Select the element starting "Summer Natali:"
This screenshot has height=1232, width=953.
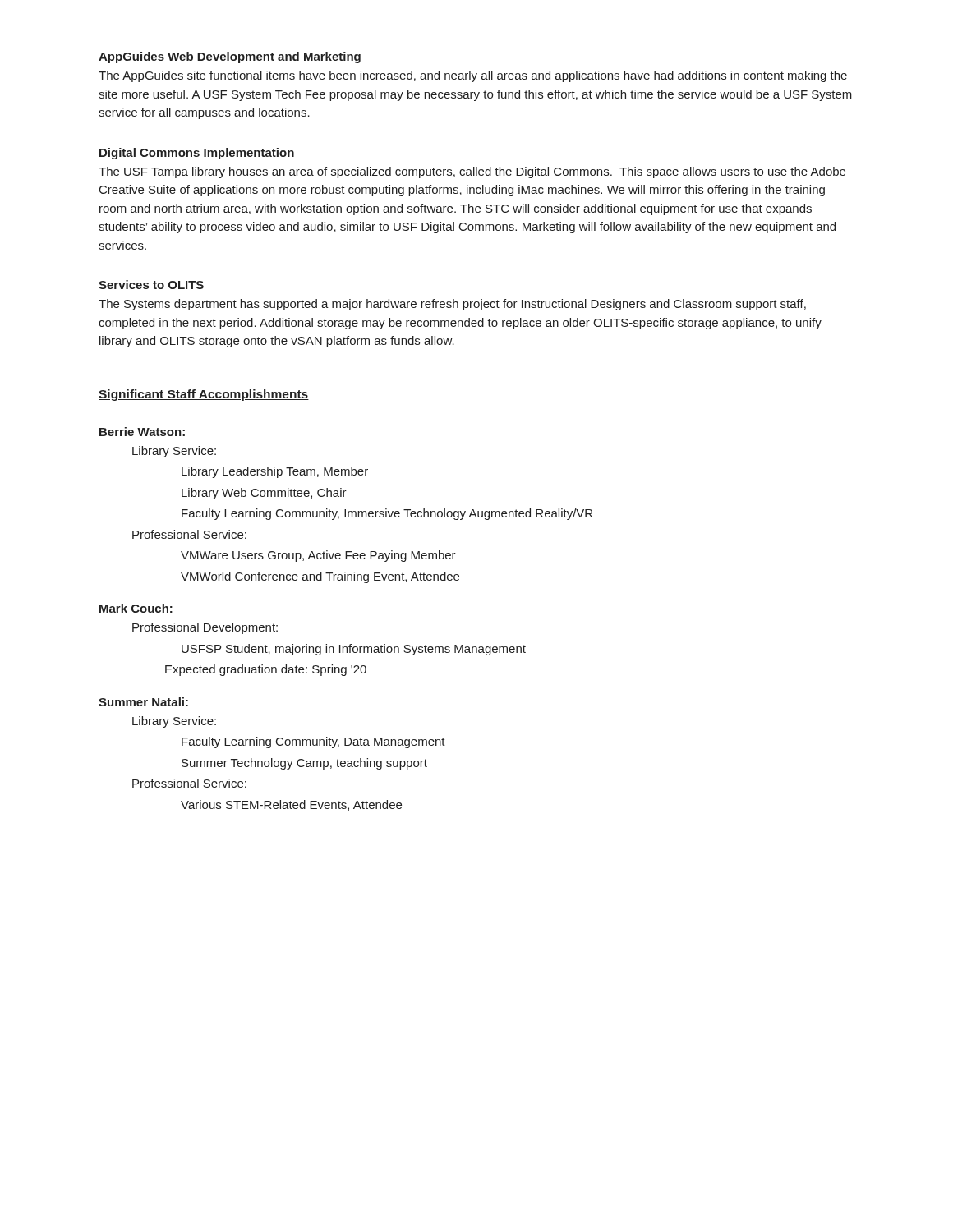[144, 701]
